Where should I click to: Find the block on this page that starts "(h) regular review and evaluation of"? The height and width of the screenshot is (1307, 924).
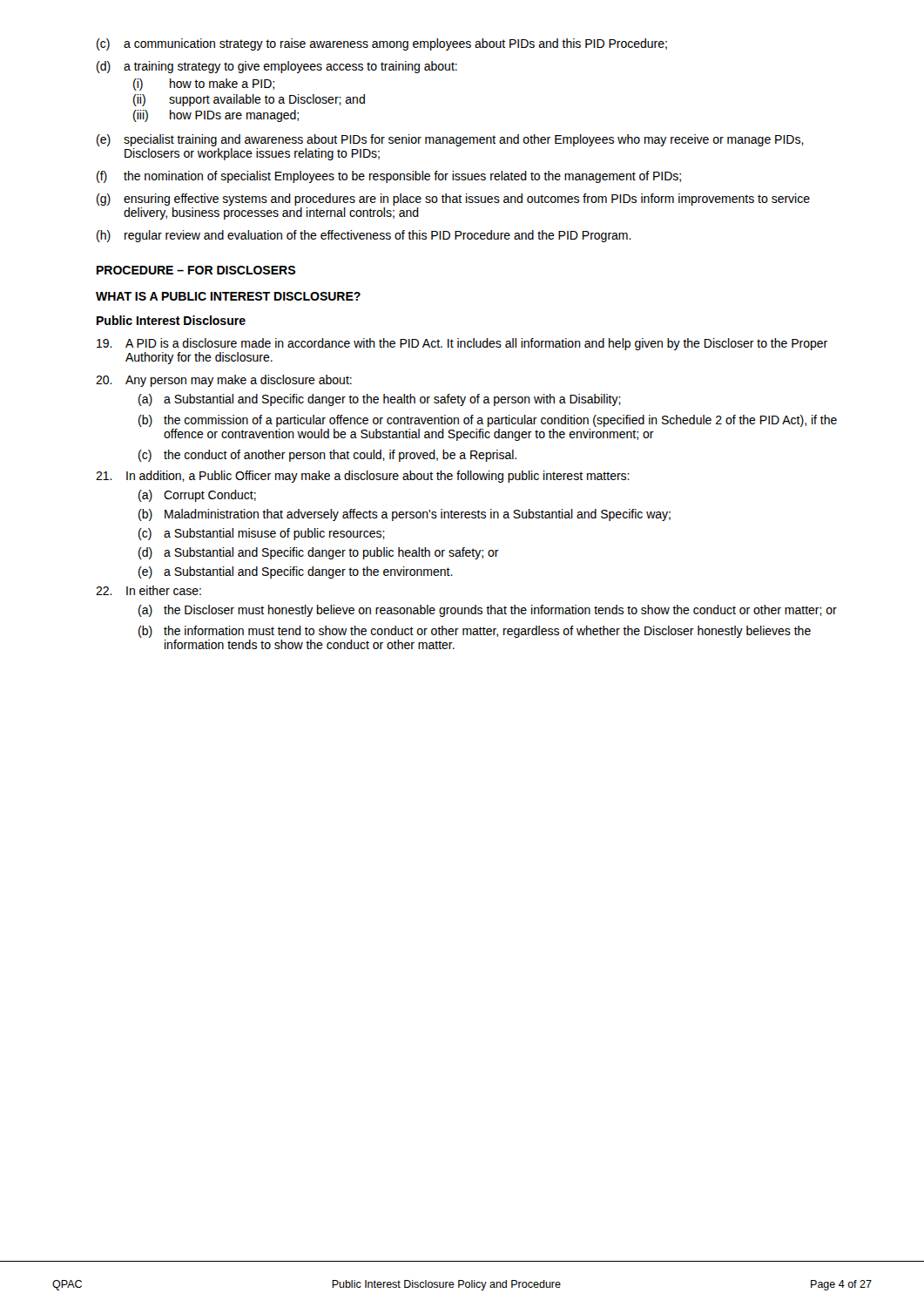point(475,235)
